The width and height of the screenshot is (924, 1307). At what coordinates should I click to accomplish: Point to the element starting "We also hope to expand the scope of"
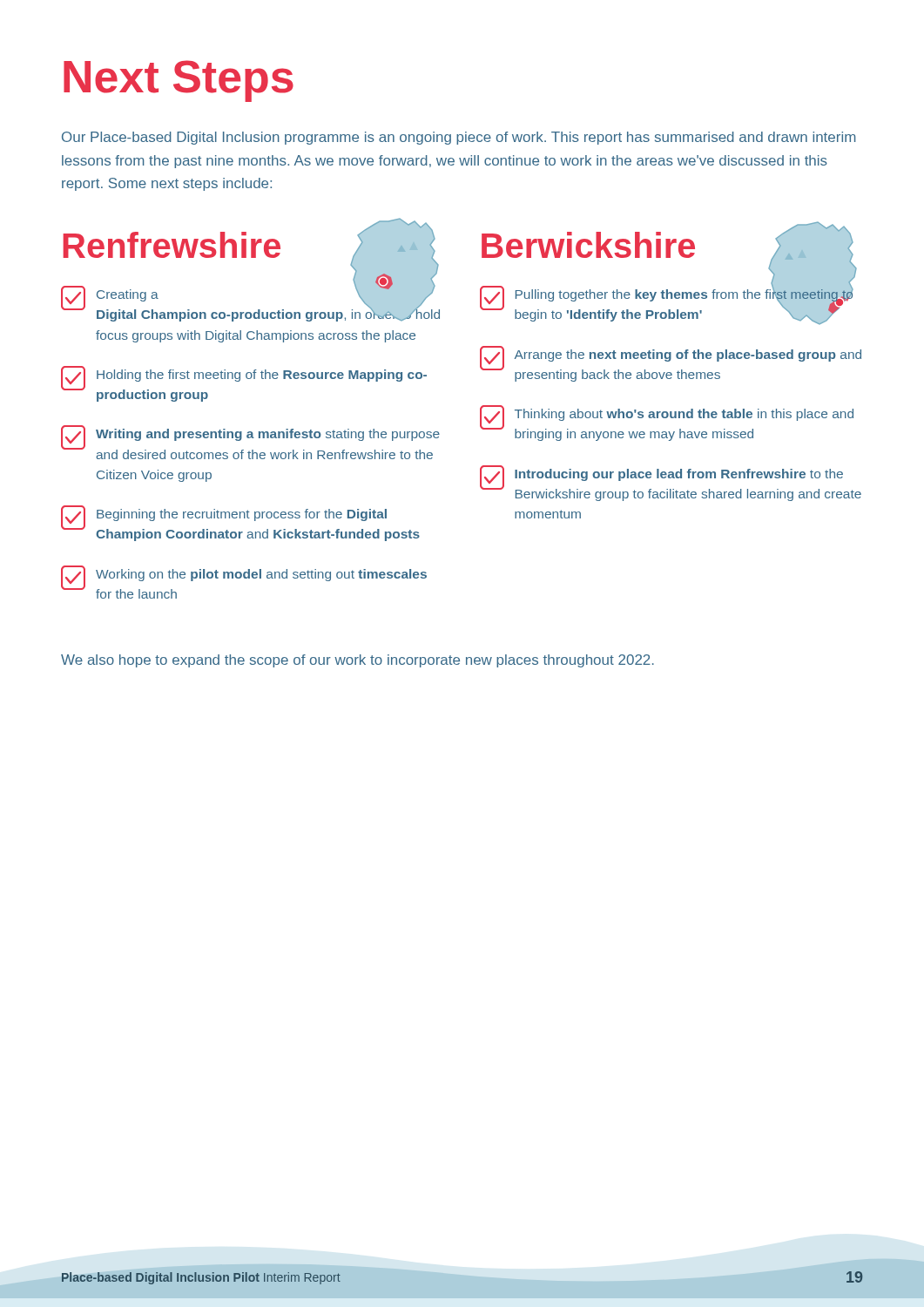(x=462, y=661)
